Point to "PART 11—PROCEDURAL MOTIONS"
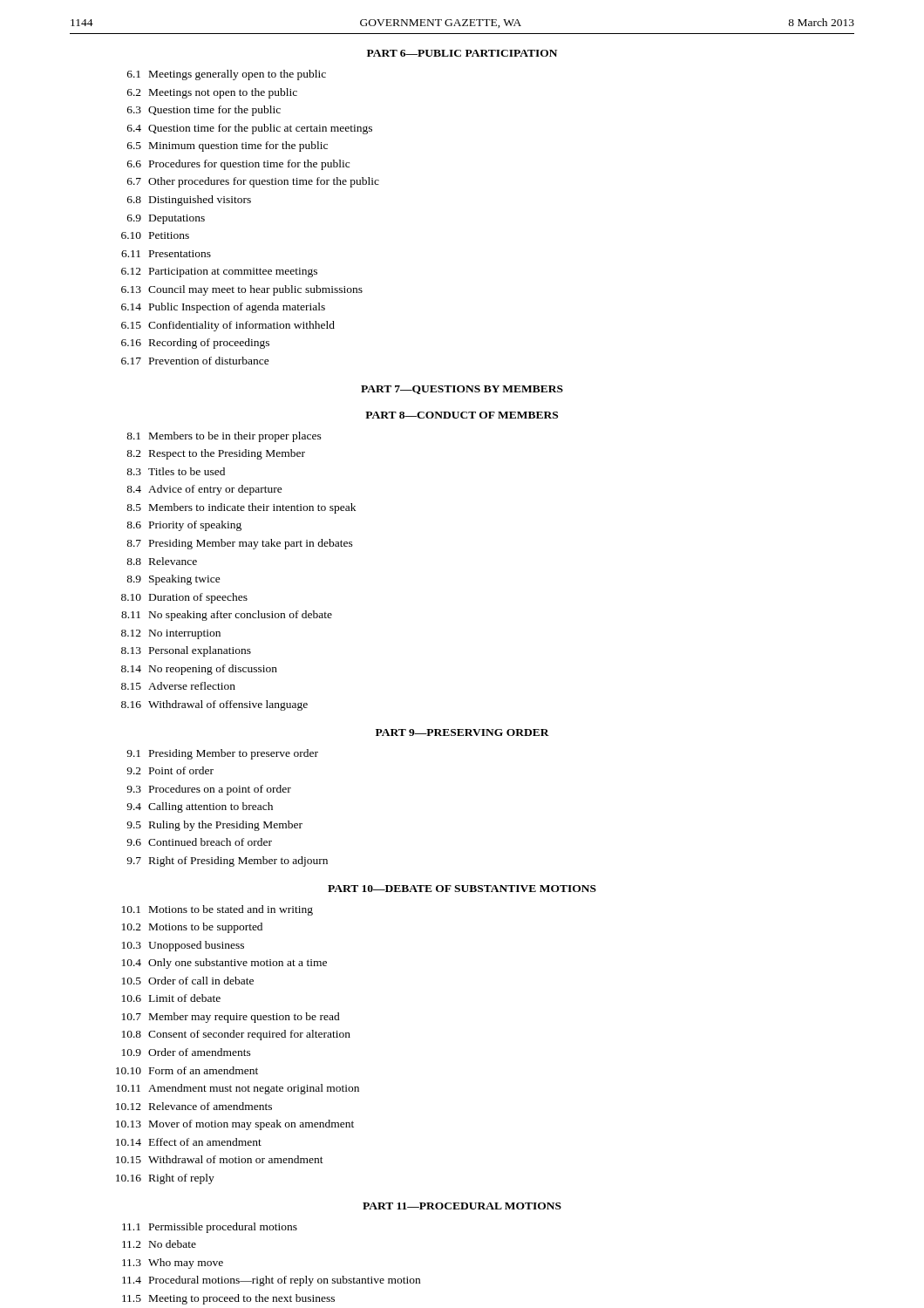Viewport: 924px width, 1308px height. tap(462, 1205)
